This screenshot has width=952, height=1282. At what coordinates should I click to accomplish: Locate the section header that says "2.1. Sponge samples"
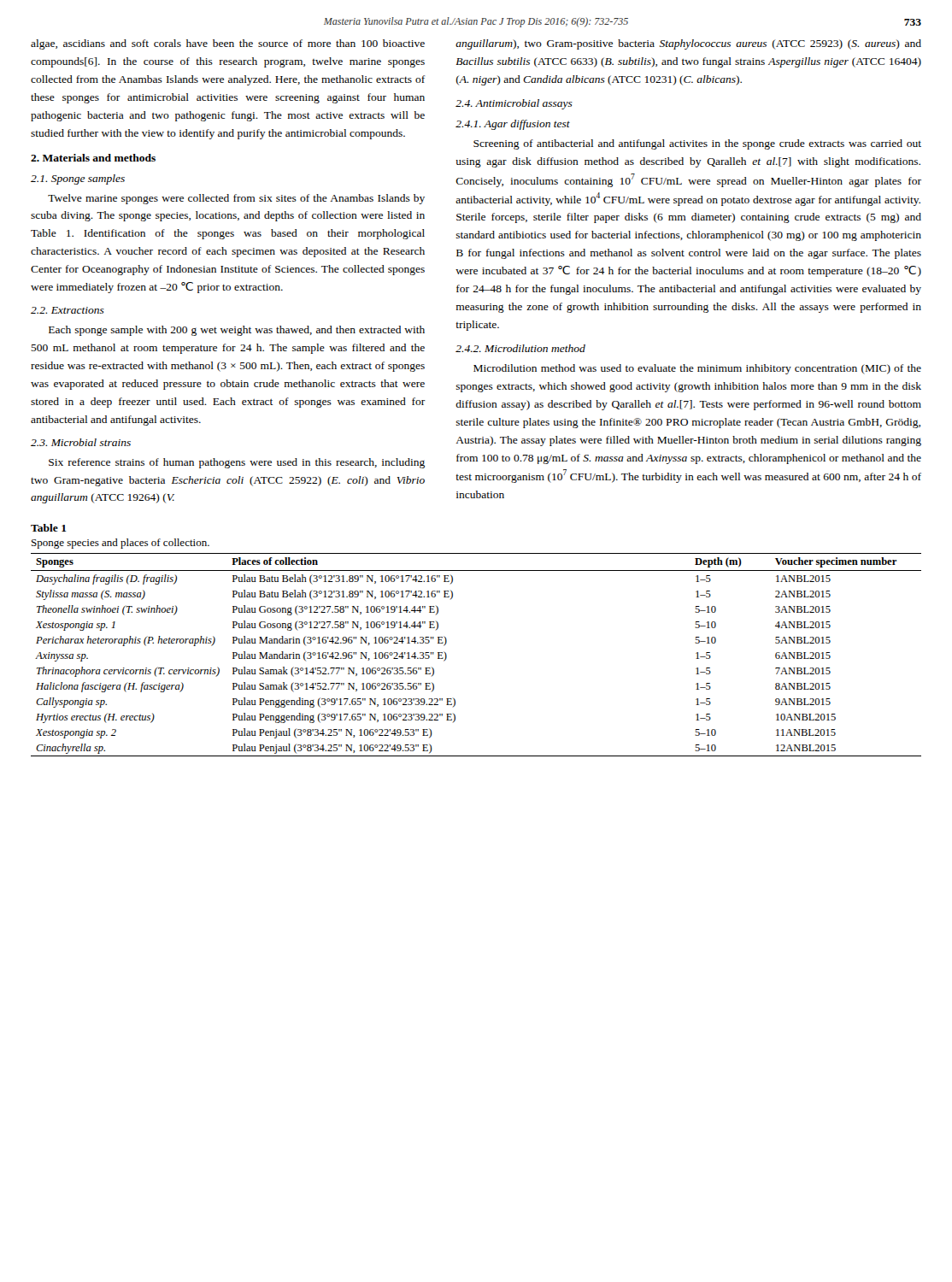(78, 178)
